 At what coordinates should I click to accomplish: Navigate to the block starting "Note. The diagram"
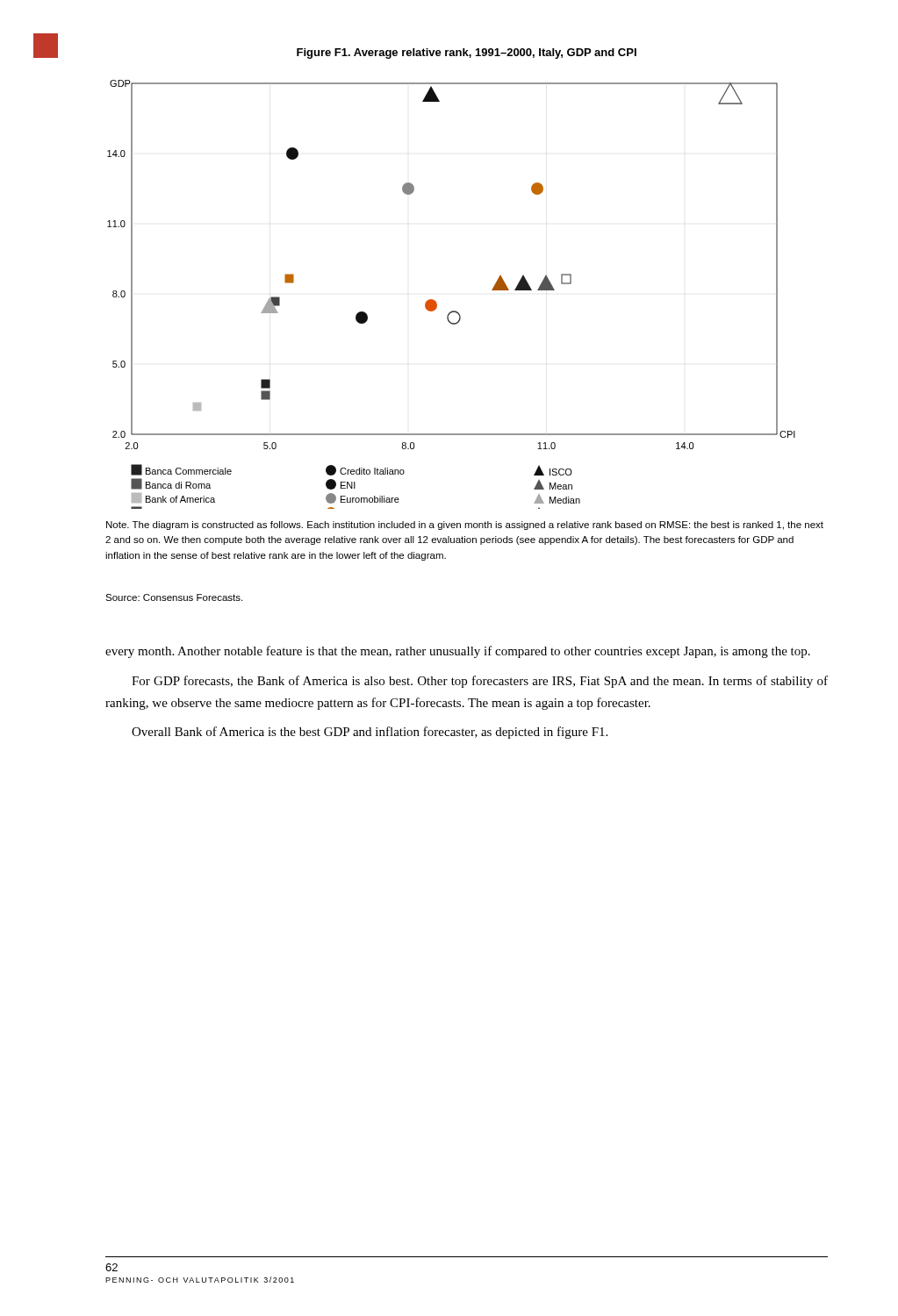[464, 540]
